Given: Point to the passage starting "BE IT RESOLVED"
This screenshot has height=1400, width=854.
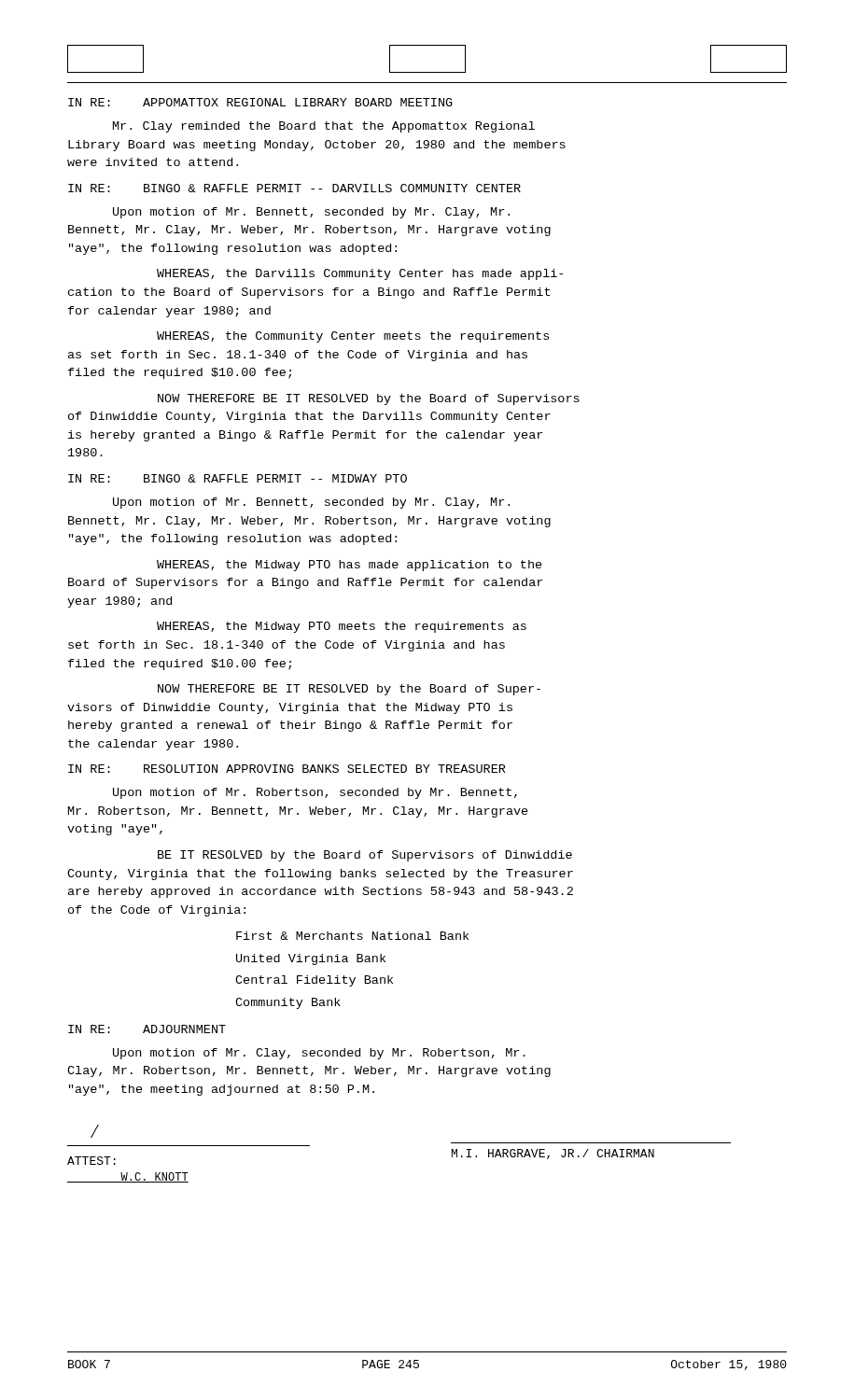Looking at the screenshot, I should (x=321, y=883).
